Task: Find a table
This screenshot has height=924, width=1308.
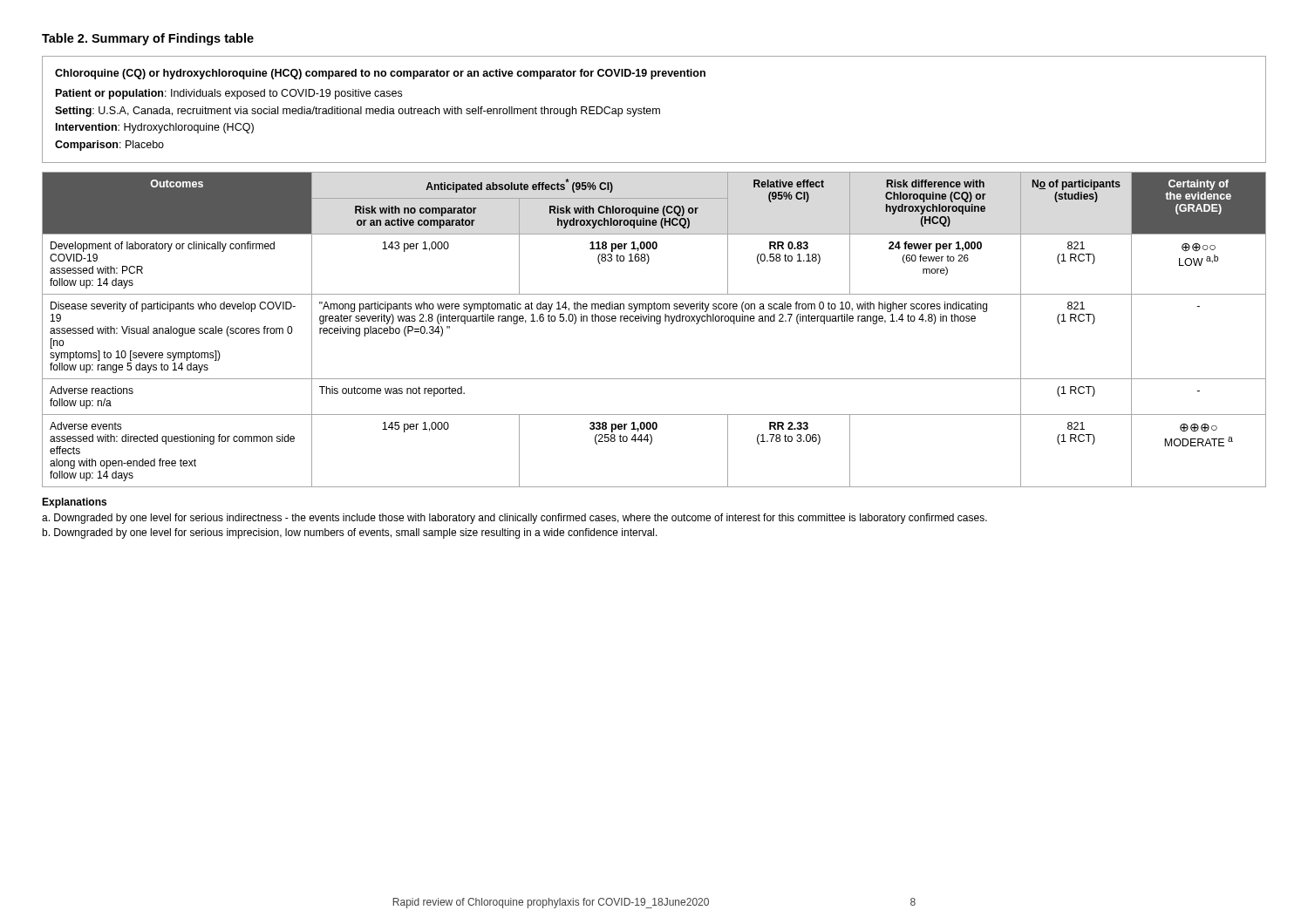Action: pos(654,271)
